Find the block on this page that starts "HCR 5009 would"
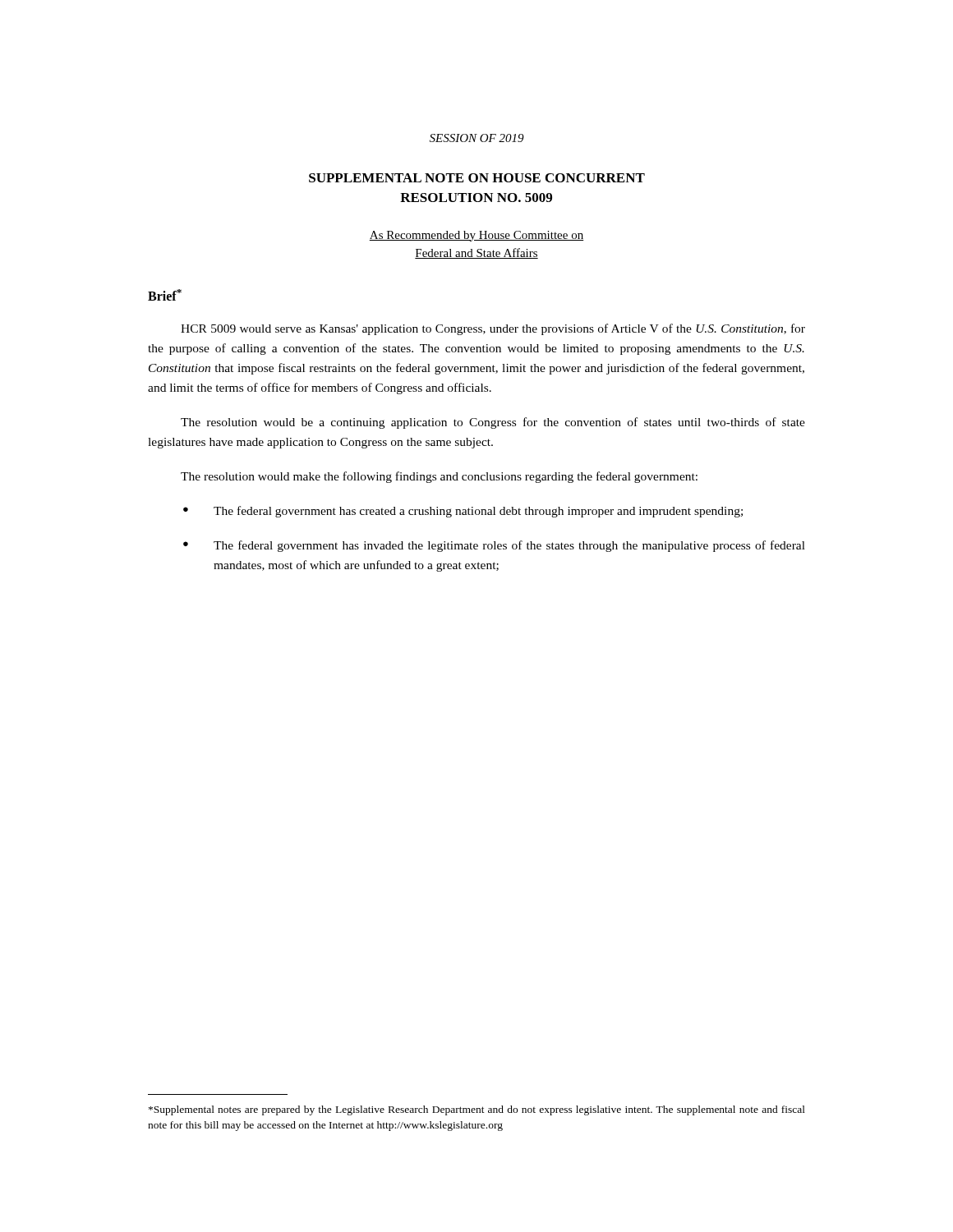Screen dimensions: 1232x953 tap(476, 358)
